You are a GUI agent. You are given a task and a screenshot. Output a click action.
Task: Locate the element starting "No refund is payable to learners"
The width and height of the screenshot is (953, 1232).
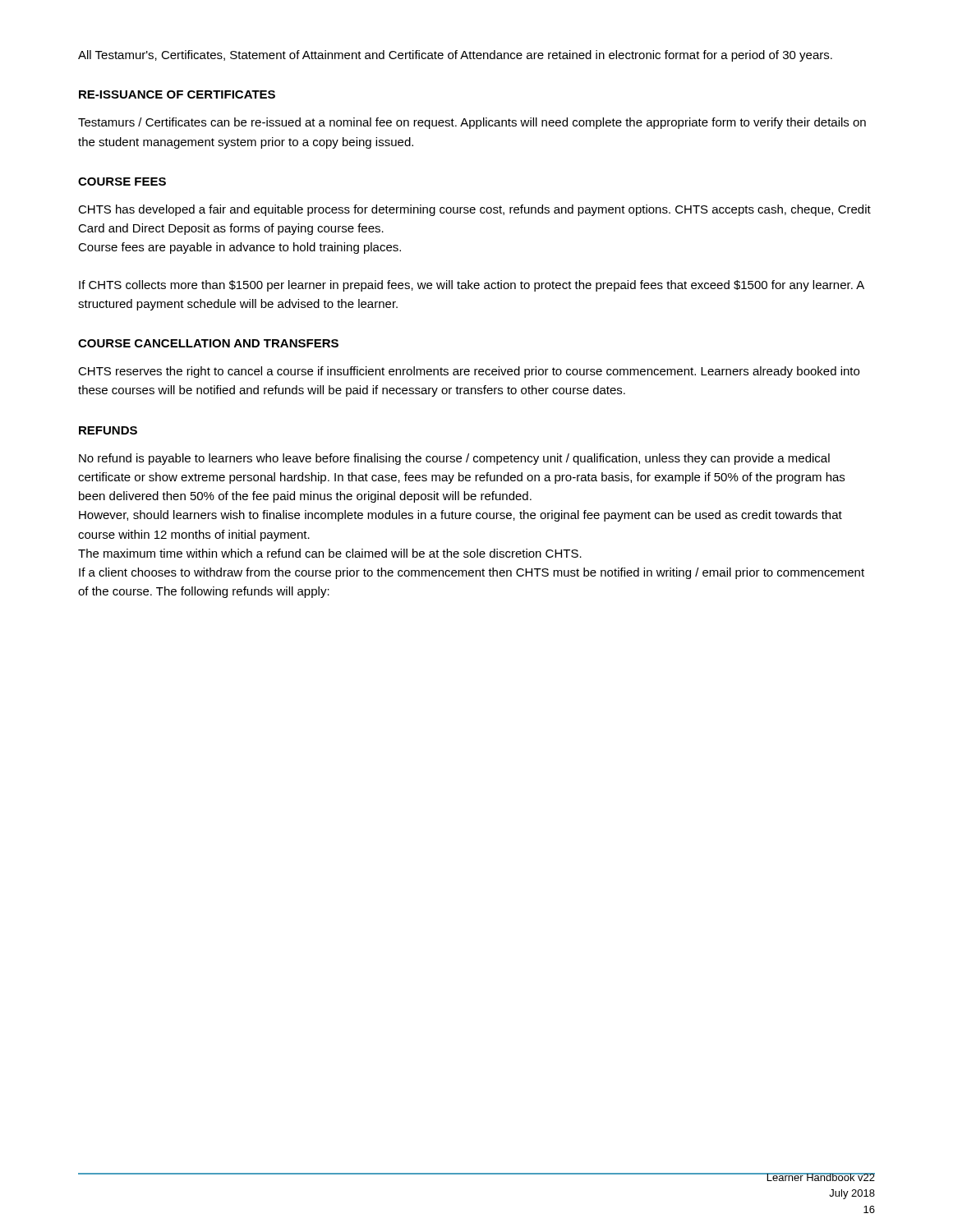(462, 477)
